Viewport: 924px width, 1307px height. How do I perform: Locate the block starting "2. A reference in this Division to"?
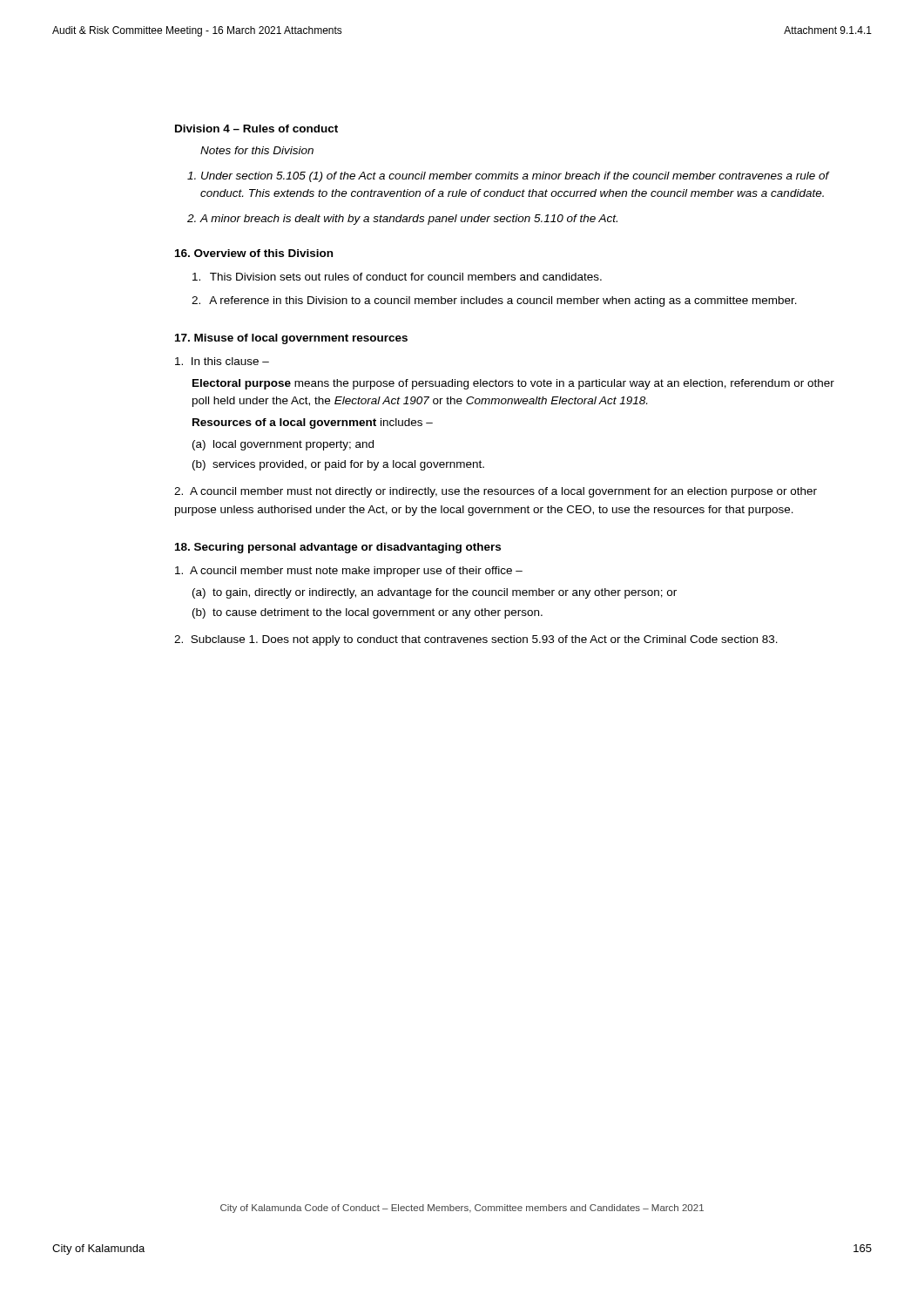pos(494,300)
